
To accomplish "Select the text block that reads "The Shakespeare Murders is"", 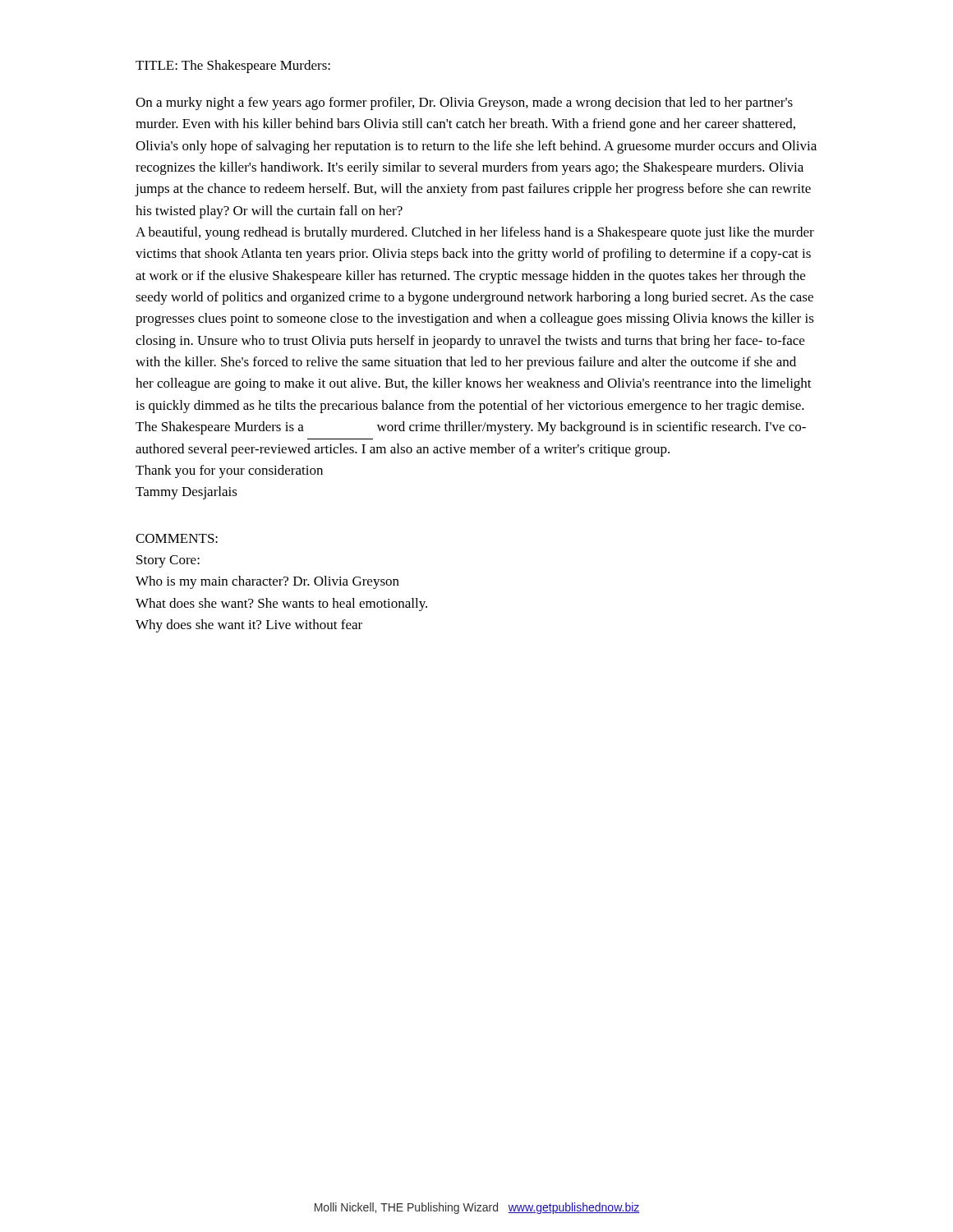I will click(471, 436).
